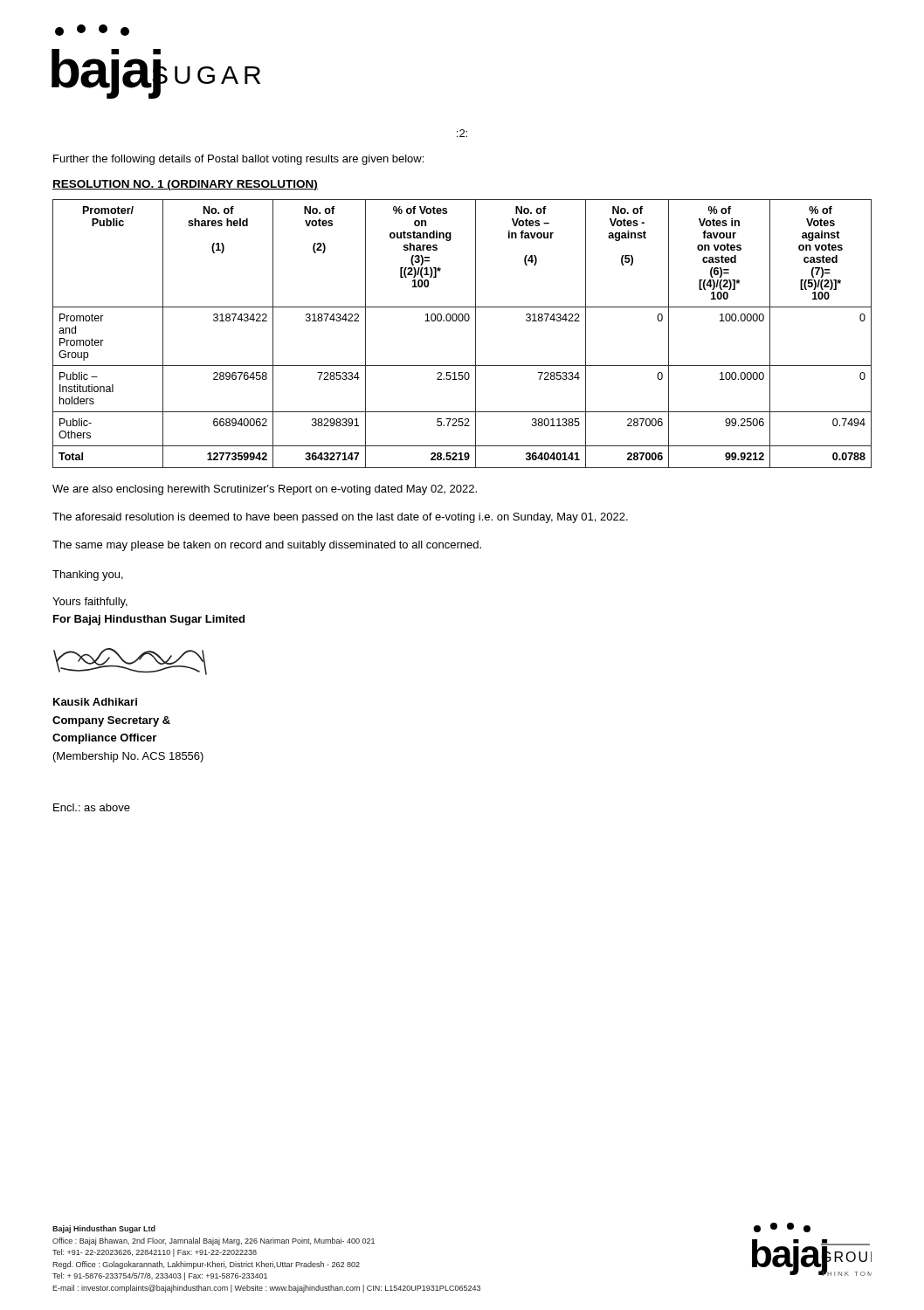Select the region starting "RESOLUTION NO. 1 (ORDINARY RESOLUTION)"

tap(185, 184)
